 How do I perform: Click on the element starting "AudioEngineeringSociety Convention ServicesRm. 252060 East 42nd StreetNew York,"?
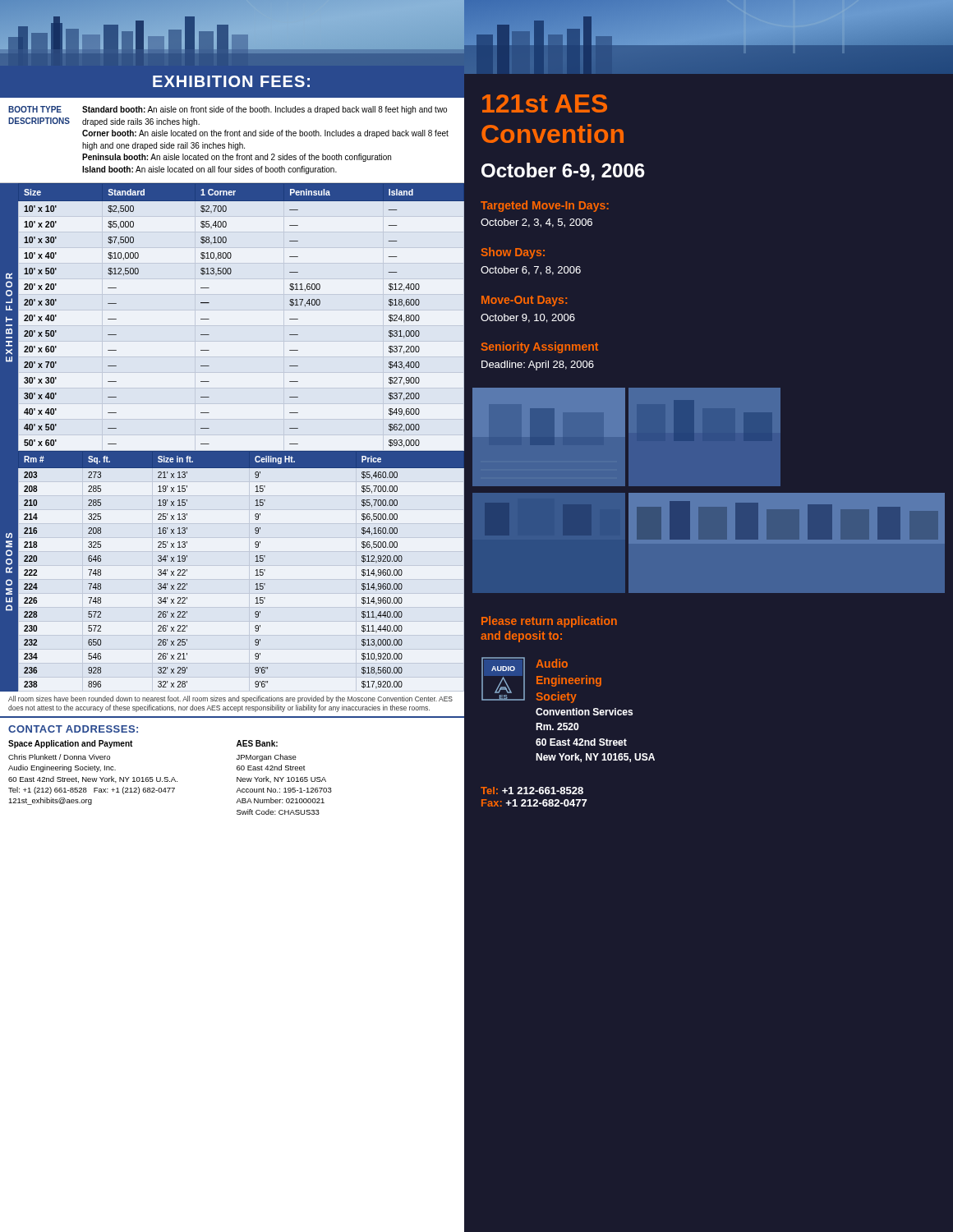click(595, 710)
